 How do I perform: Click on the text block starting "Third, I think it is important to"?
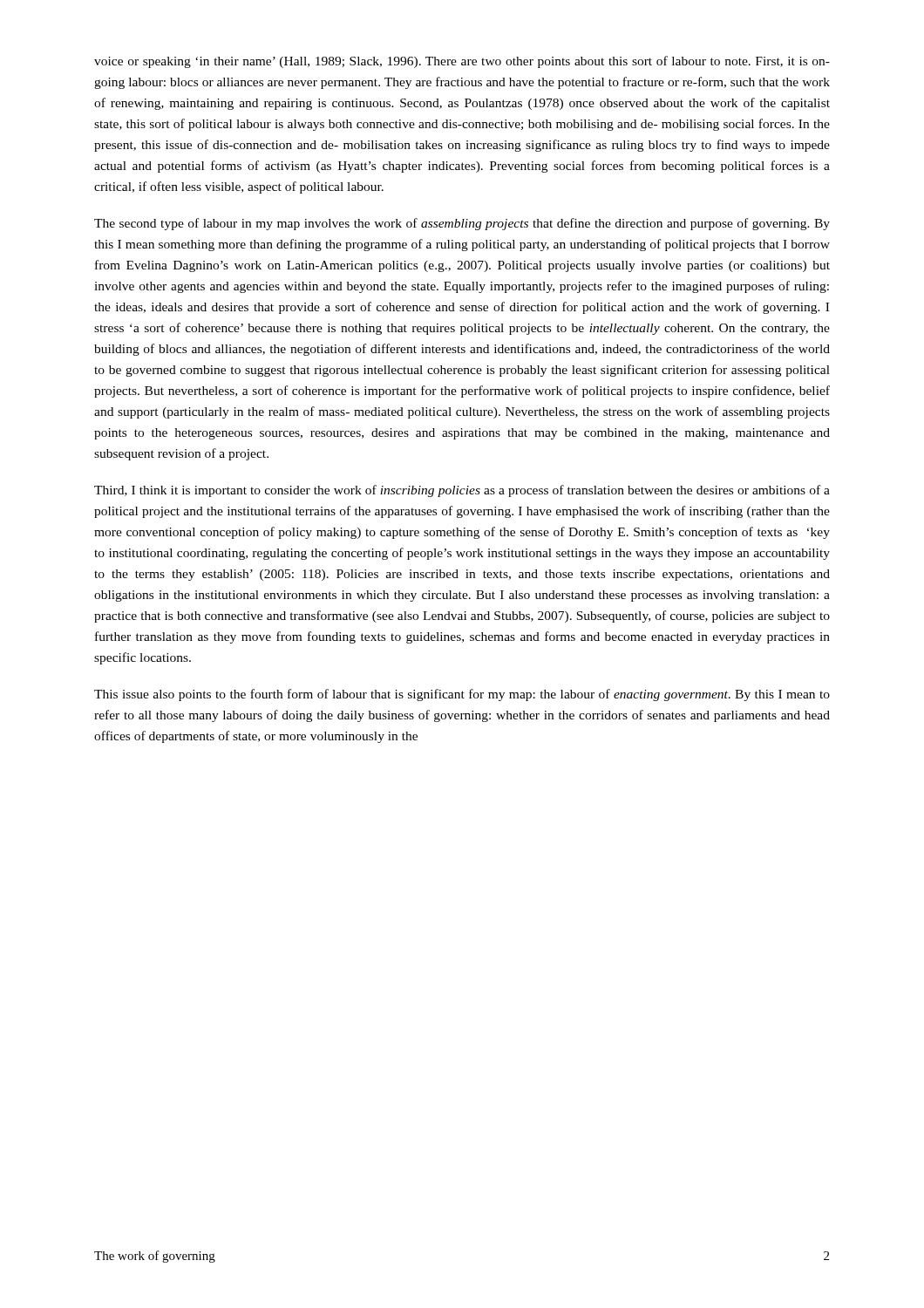pyautogui.click(x=462, y=574)
